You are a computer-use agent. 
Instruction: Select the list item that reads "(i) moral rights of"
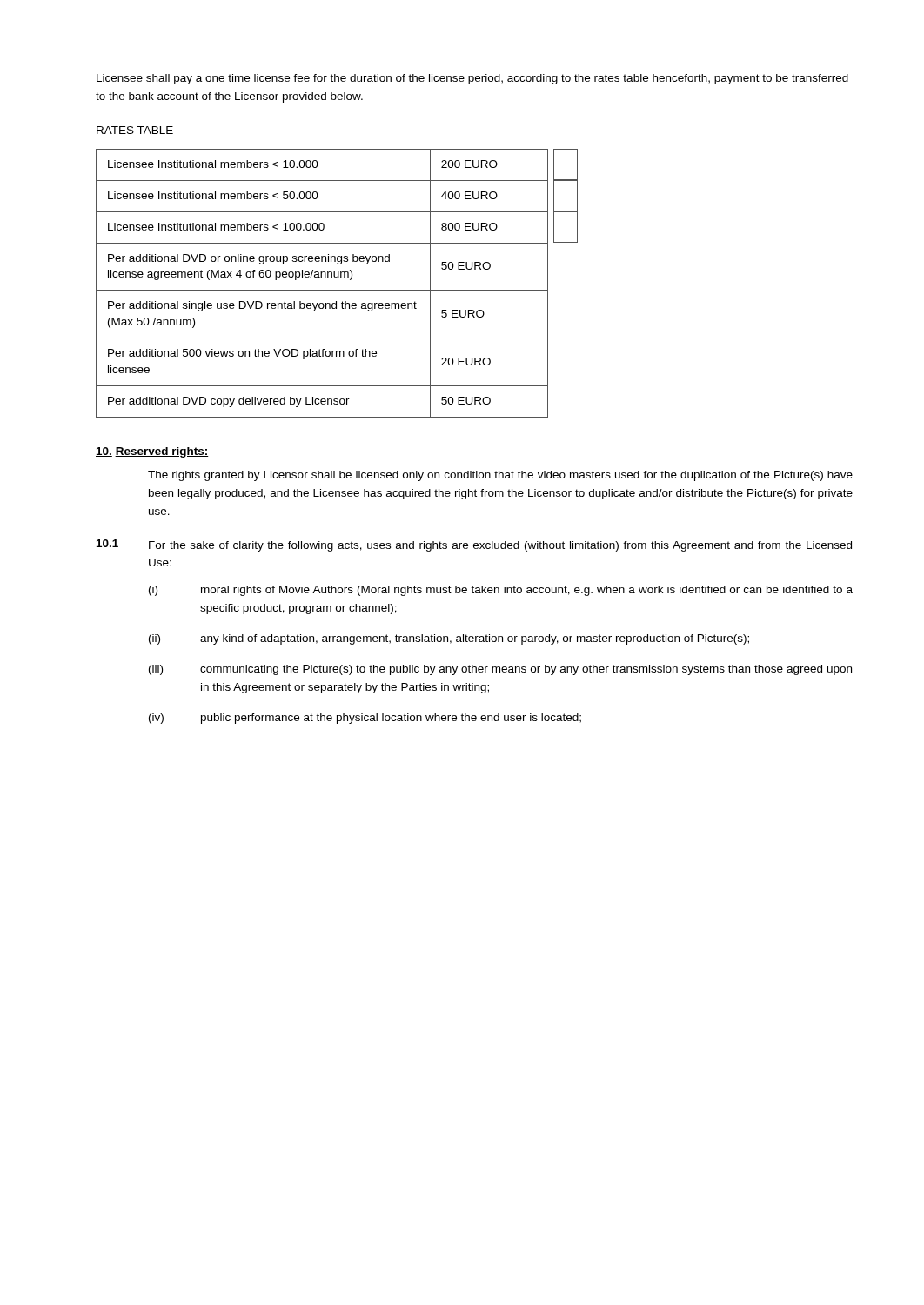(x=500, y=600)
